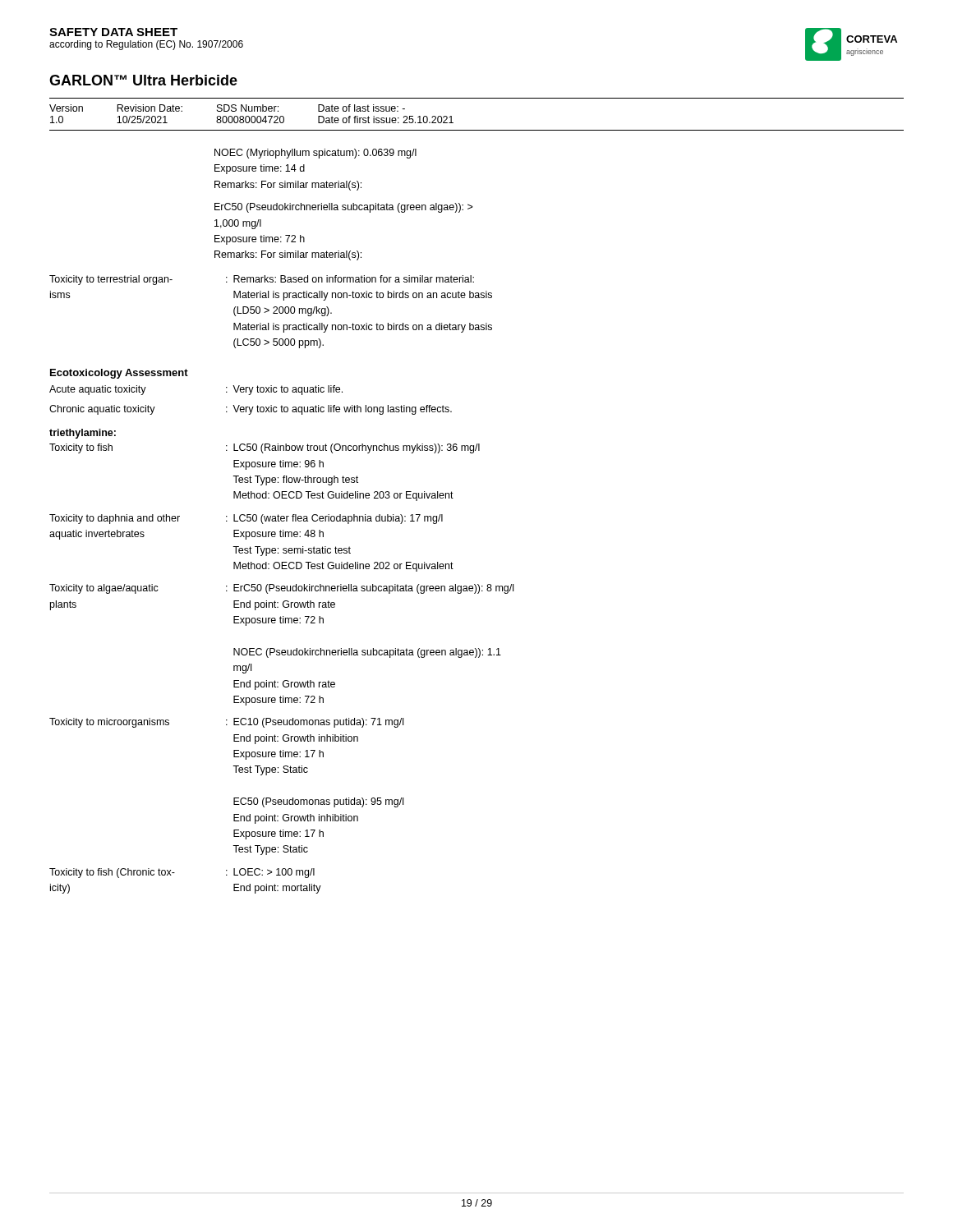Where is the passage that starts "Toxicity to algae/aquaticplants : ErC50 (Pseudokirchneriella"?
This screenshot has height=1232, width=953.
[476, 645]
